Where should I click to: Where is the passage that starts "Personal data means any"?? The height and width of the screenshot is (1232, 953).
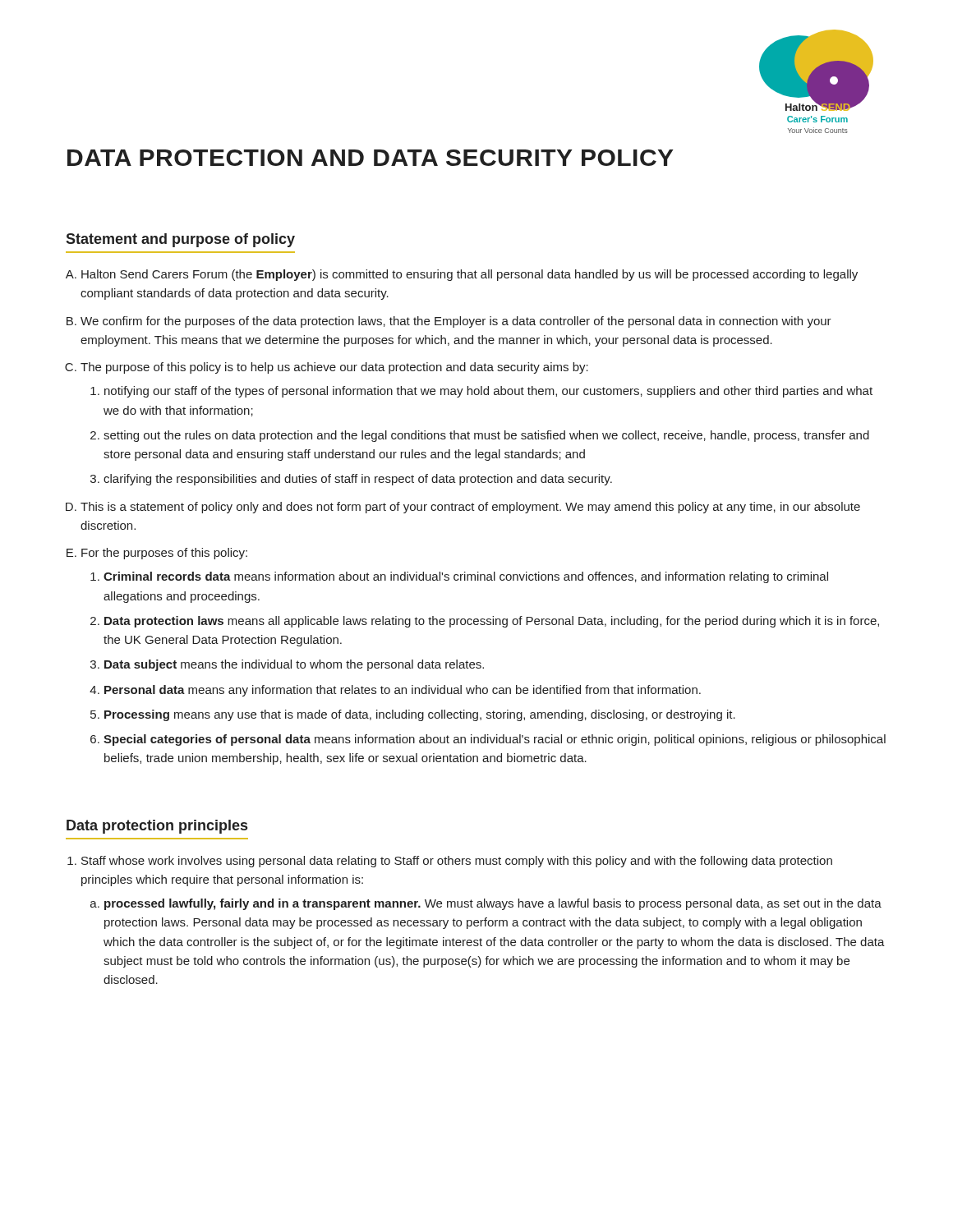pos(402,689)
